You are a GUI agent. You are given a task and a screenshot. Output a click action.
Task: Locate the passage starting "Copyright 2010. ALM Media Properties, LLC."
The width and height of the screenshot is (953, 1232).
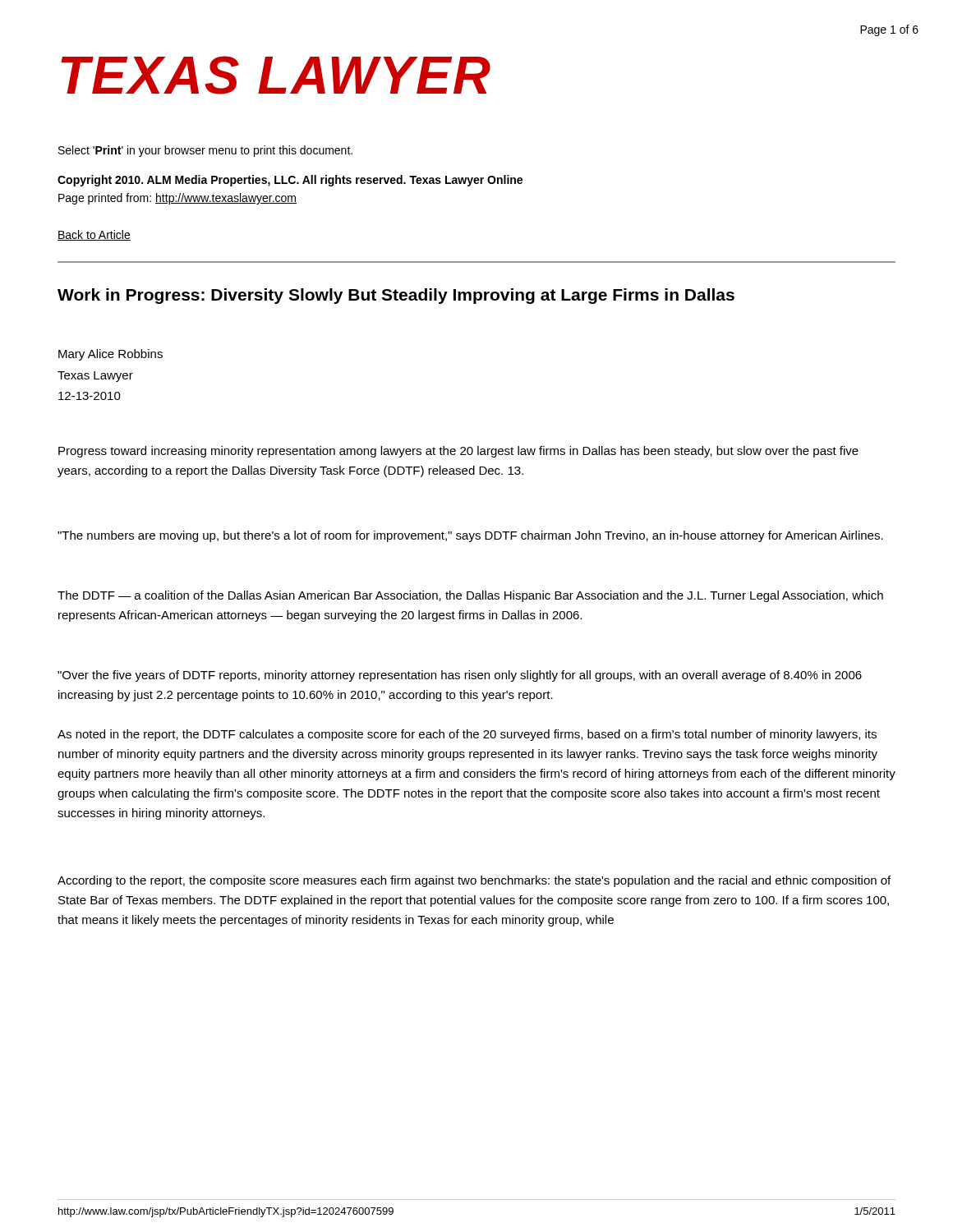290,189
